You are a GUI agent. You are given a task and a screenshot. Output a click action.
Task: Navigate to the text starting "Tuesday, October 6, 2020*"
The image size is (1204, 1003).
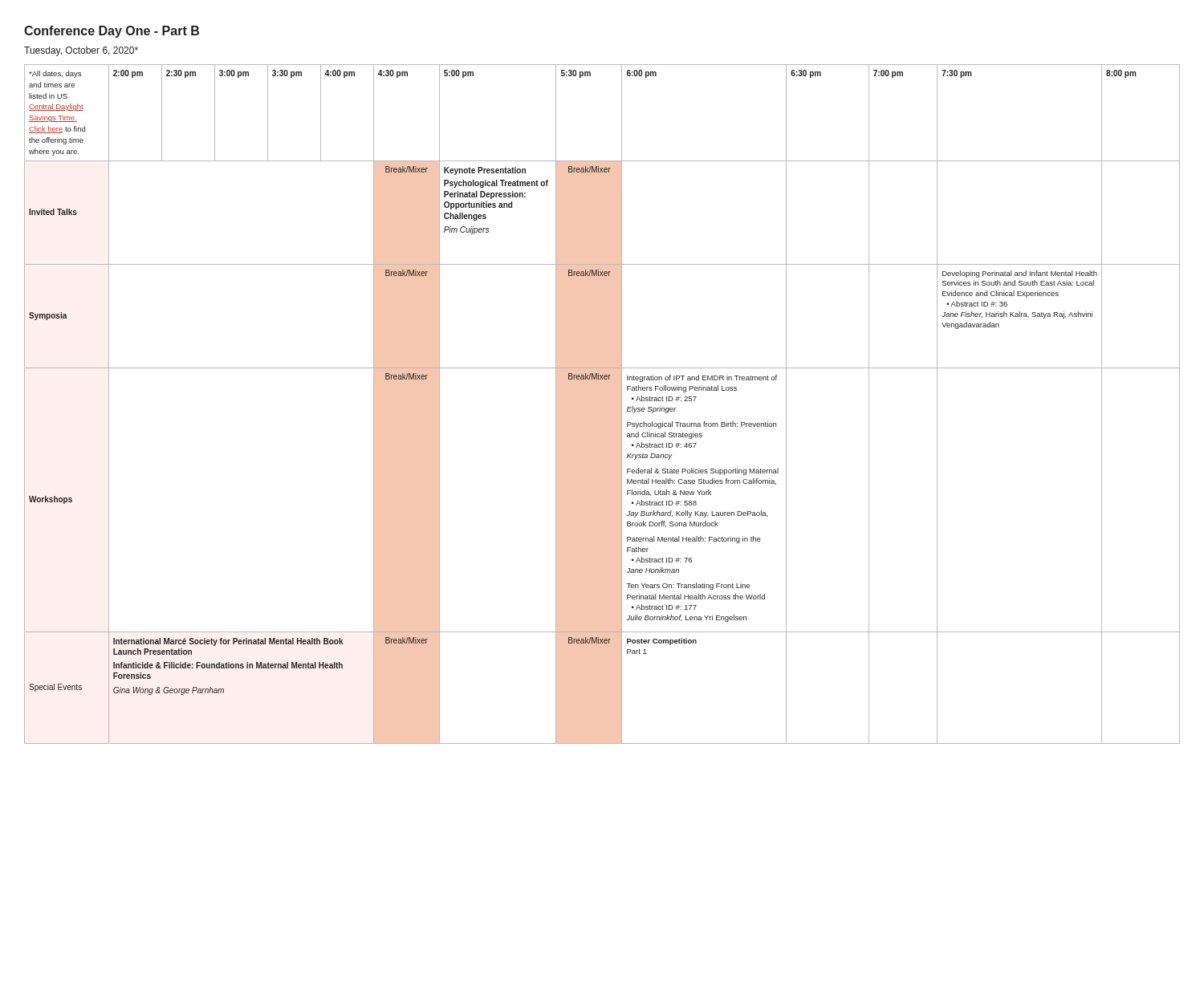tap(81, 51)
